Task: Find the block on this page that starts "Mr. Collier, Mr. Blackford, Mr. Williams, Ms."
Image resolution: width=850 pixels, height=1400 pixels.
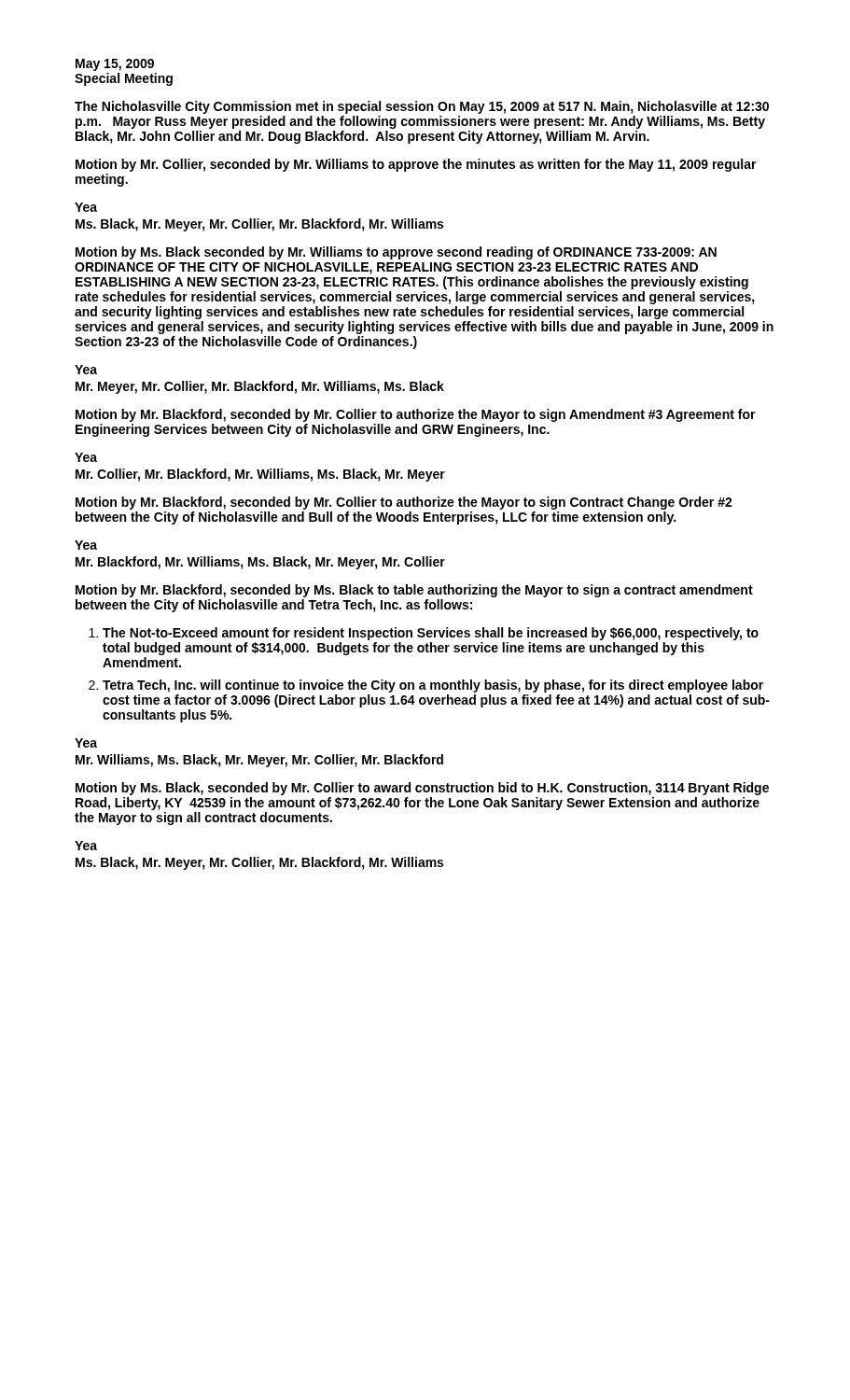Action: pos(260,474)
